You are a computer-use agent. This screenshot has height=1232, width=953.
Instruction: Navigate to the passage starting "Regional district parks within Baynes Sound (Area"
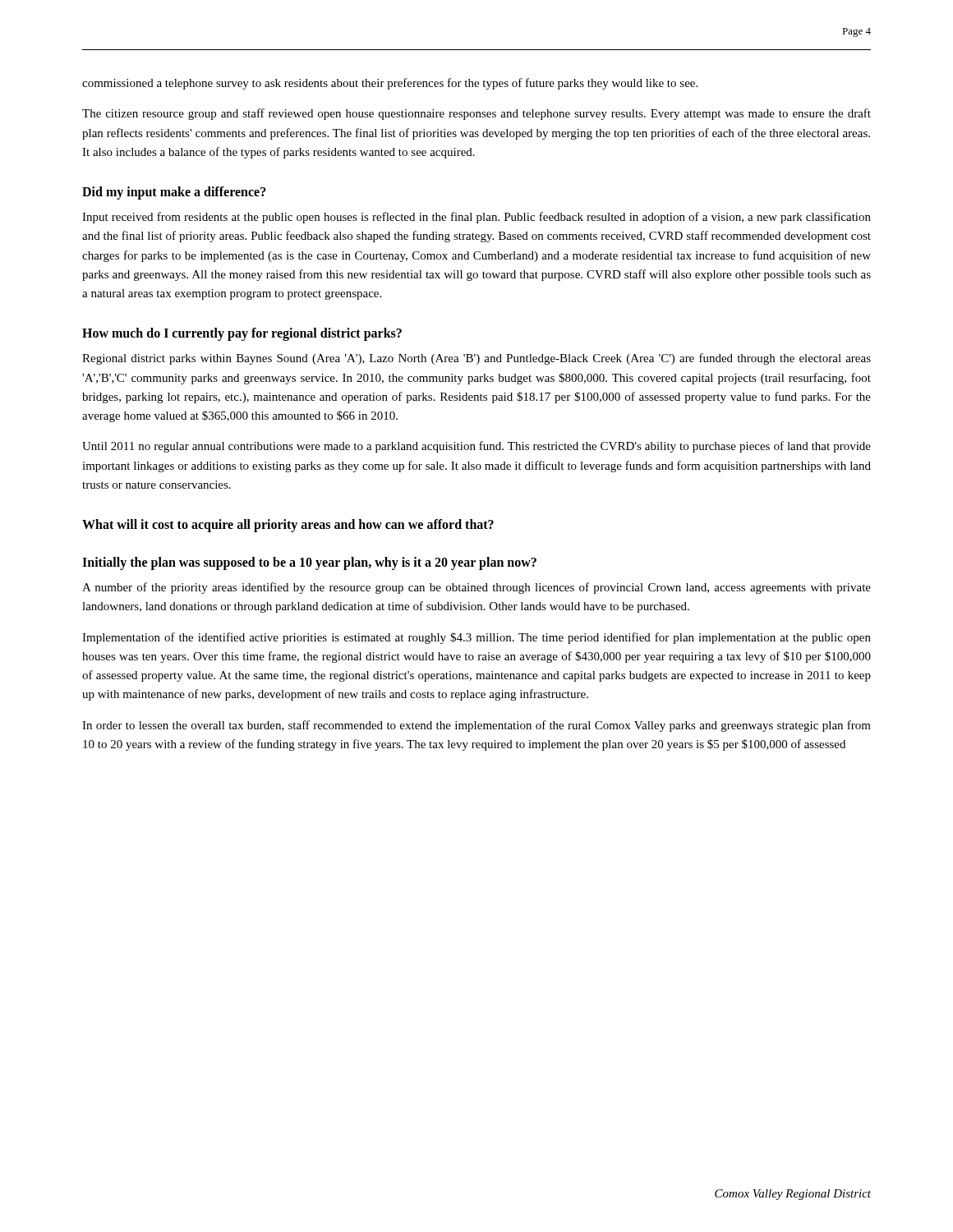tap(476, 387)
